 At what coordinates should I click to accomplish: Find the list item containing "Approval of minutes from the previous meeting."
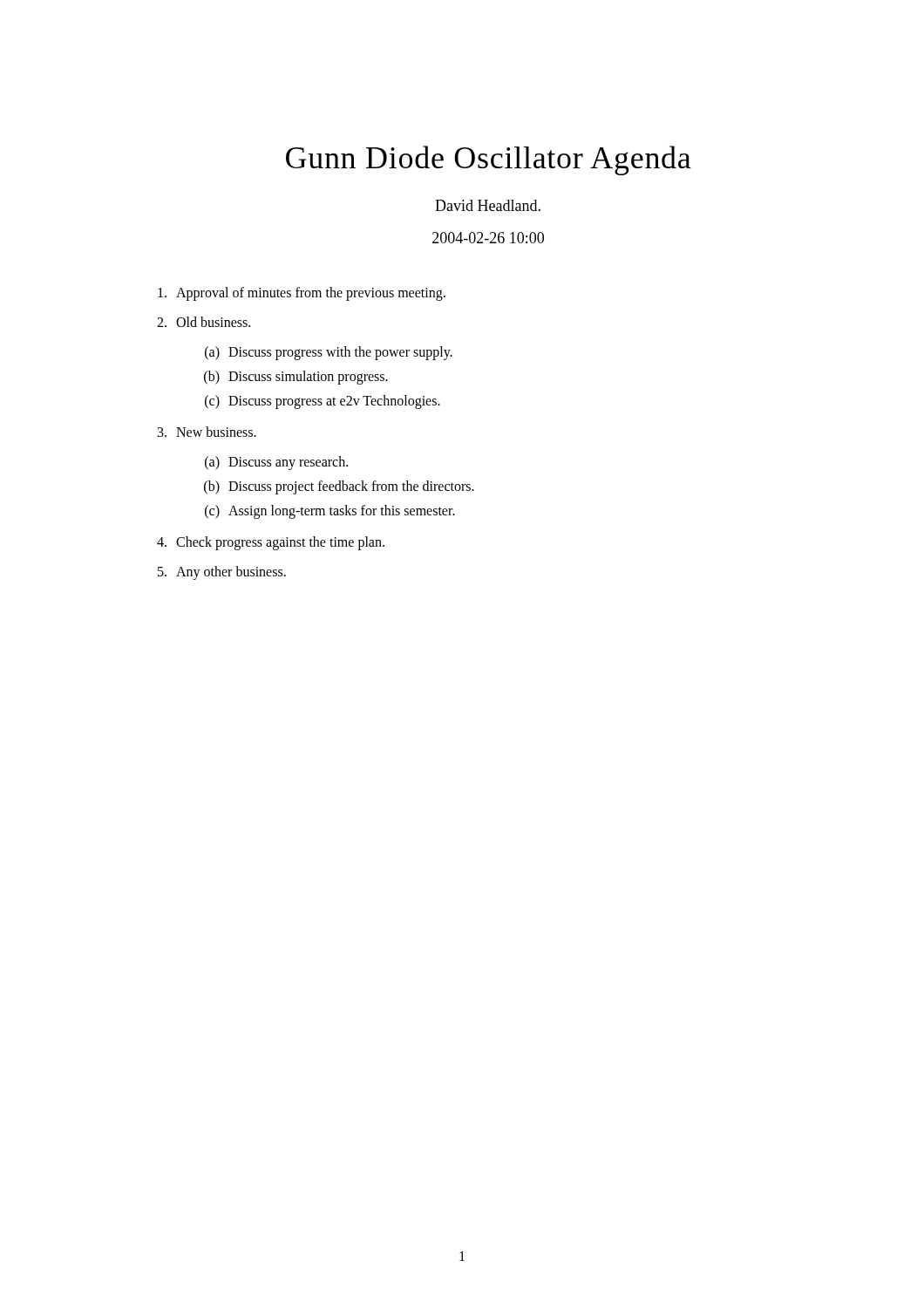click(293, 293)
